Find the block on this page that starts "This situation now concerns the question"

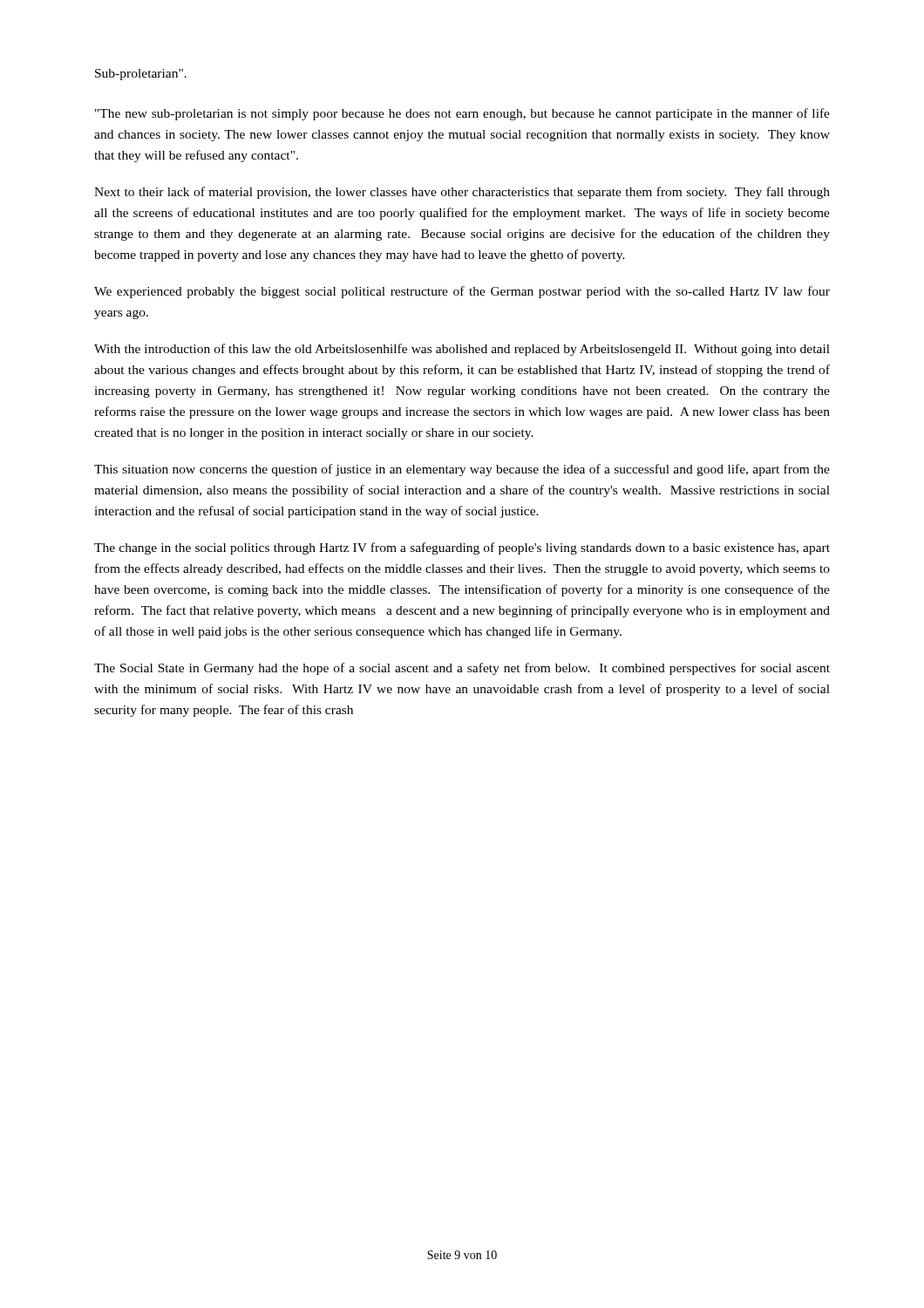tap(462, 490)
